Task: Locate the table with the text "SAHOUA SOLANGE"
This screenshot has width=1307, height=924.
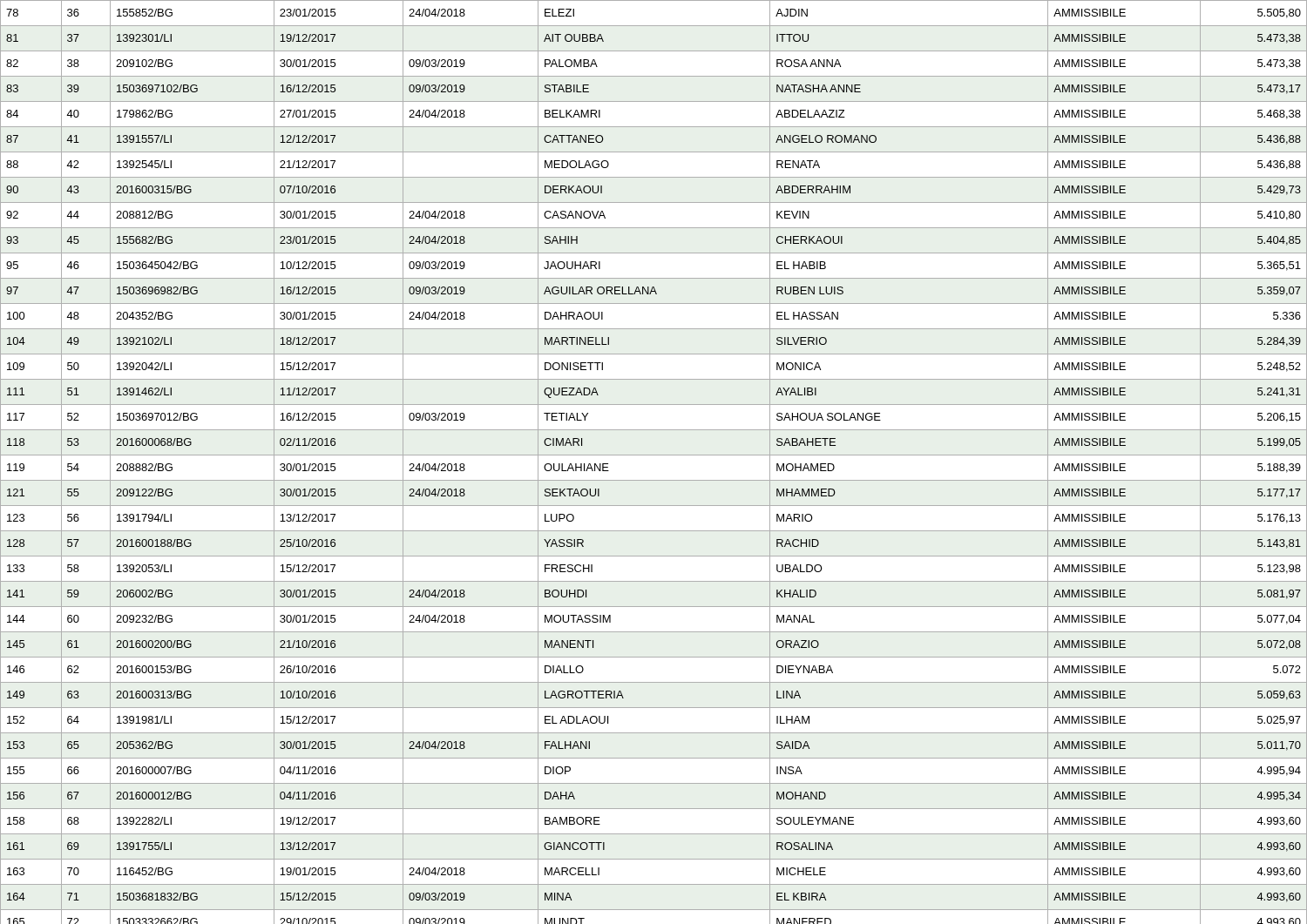Action: pyautogui.click(x=654, y=462)
